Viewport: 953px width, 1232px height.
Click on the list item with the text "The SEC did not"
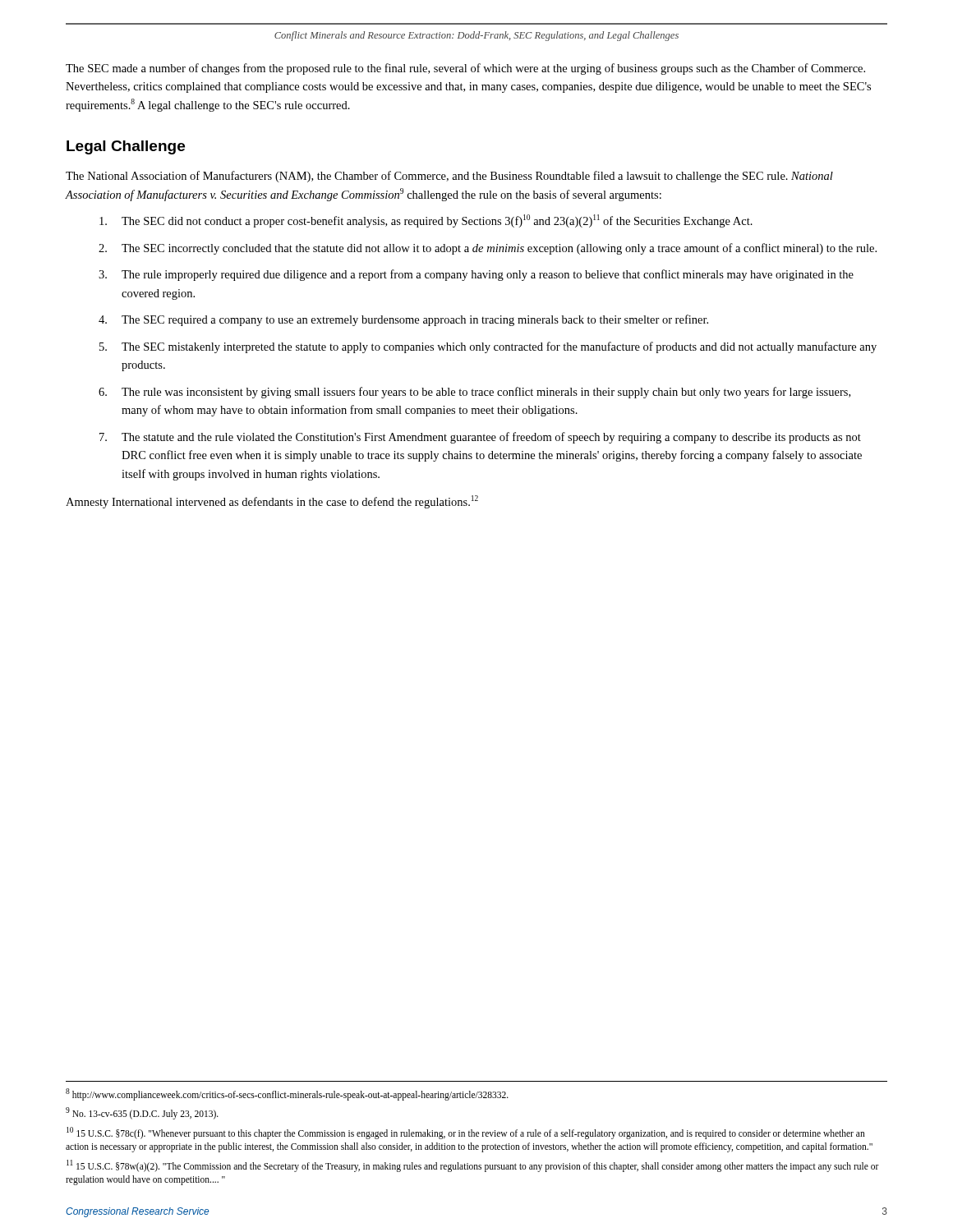(489, 221)
